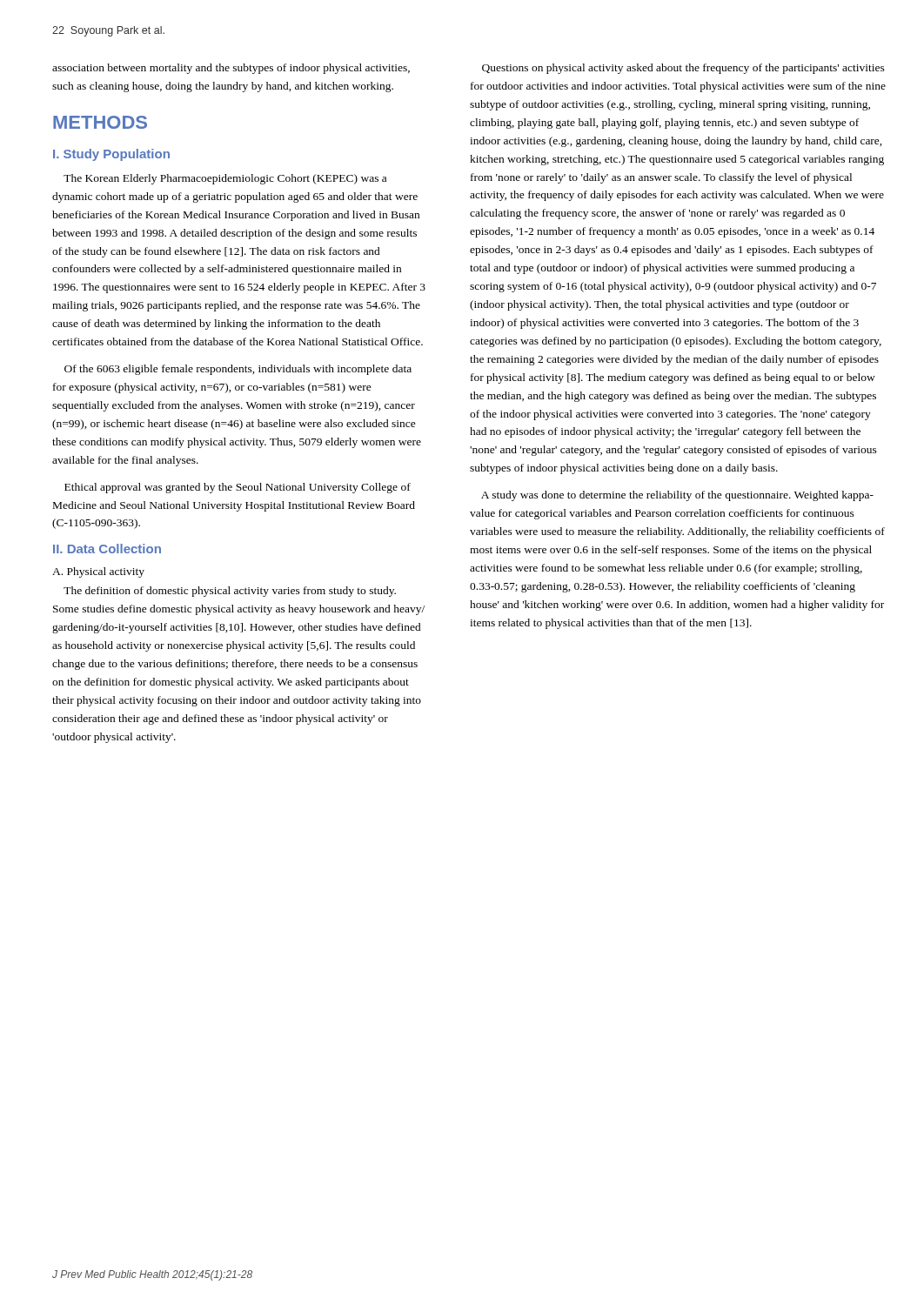924x1305 pixels.
Task: Click on the text block that says "Ethical approval was granted"
Action: [x=234, y=505]
